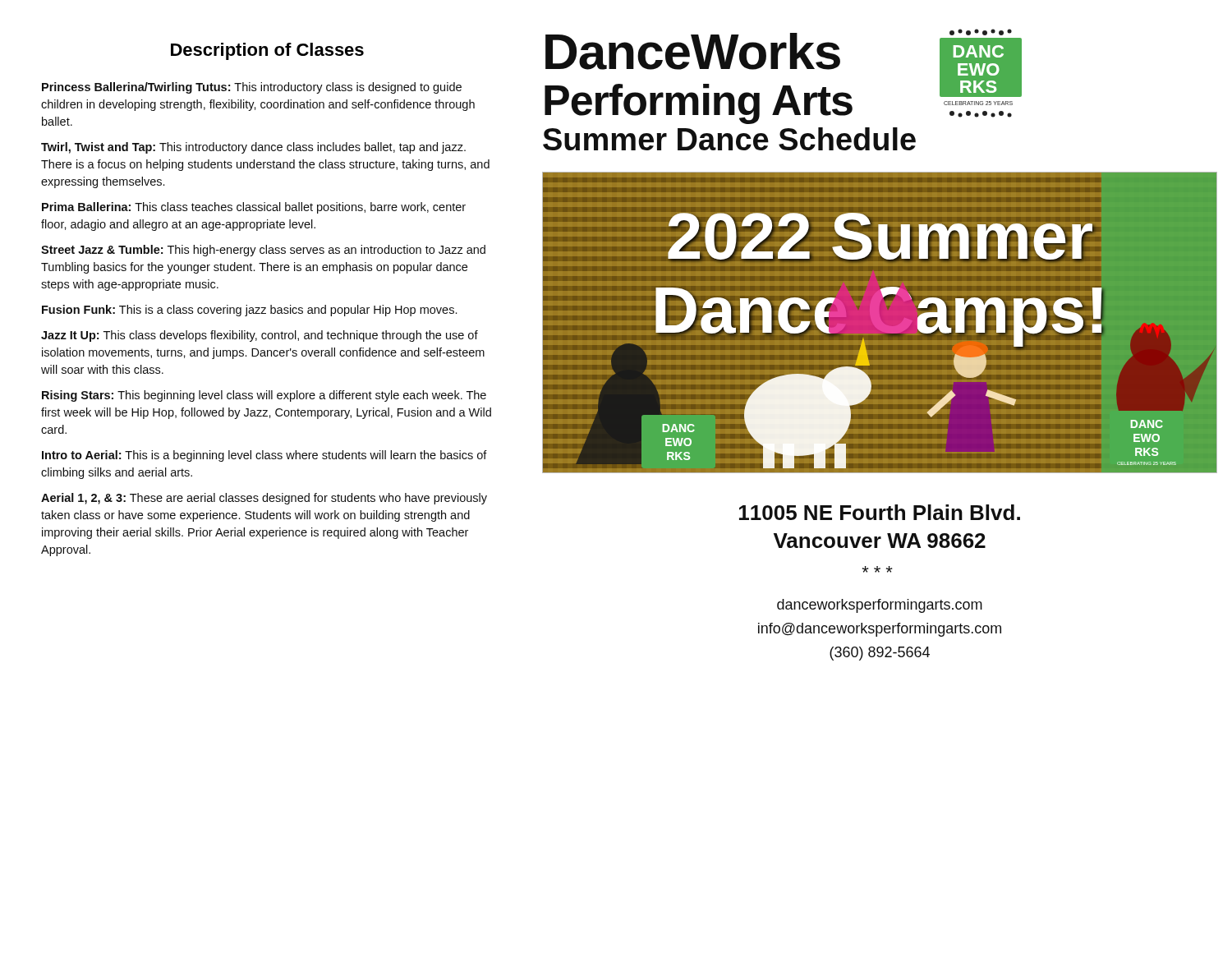Viewport: 1232px width, 953px height.
Task: Where is the passage that starts "11005 NE Fourth Plain Blvd."?
Action: click(880, 582)
